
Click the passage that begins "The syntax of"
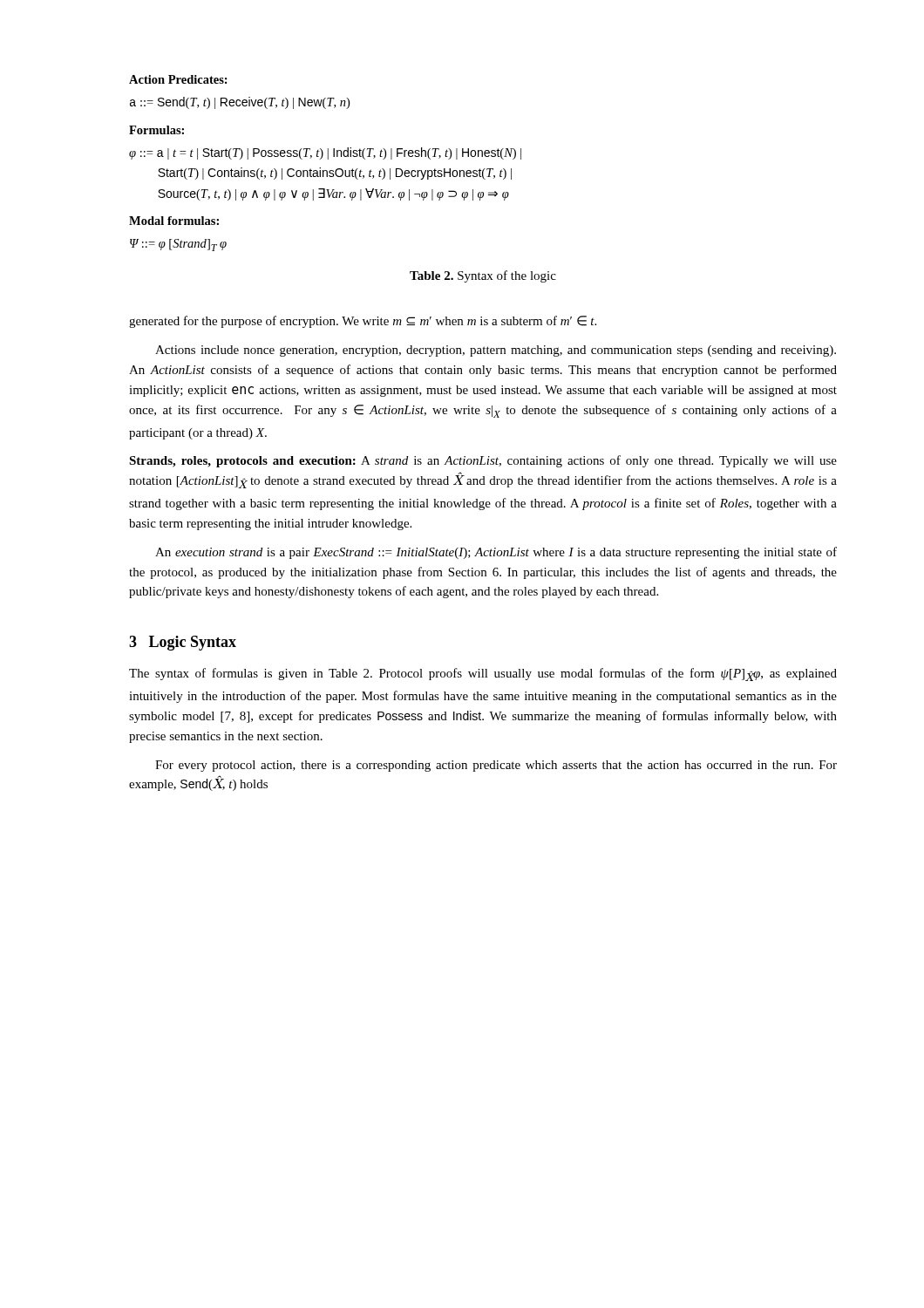[x=483, y=729]
